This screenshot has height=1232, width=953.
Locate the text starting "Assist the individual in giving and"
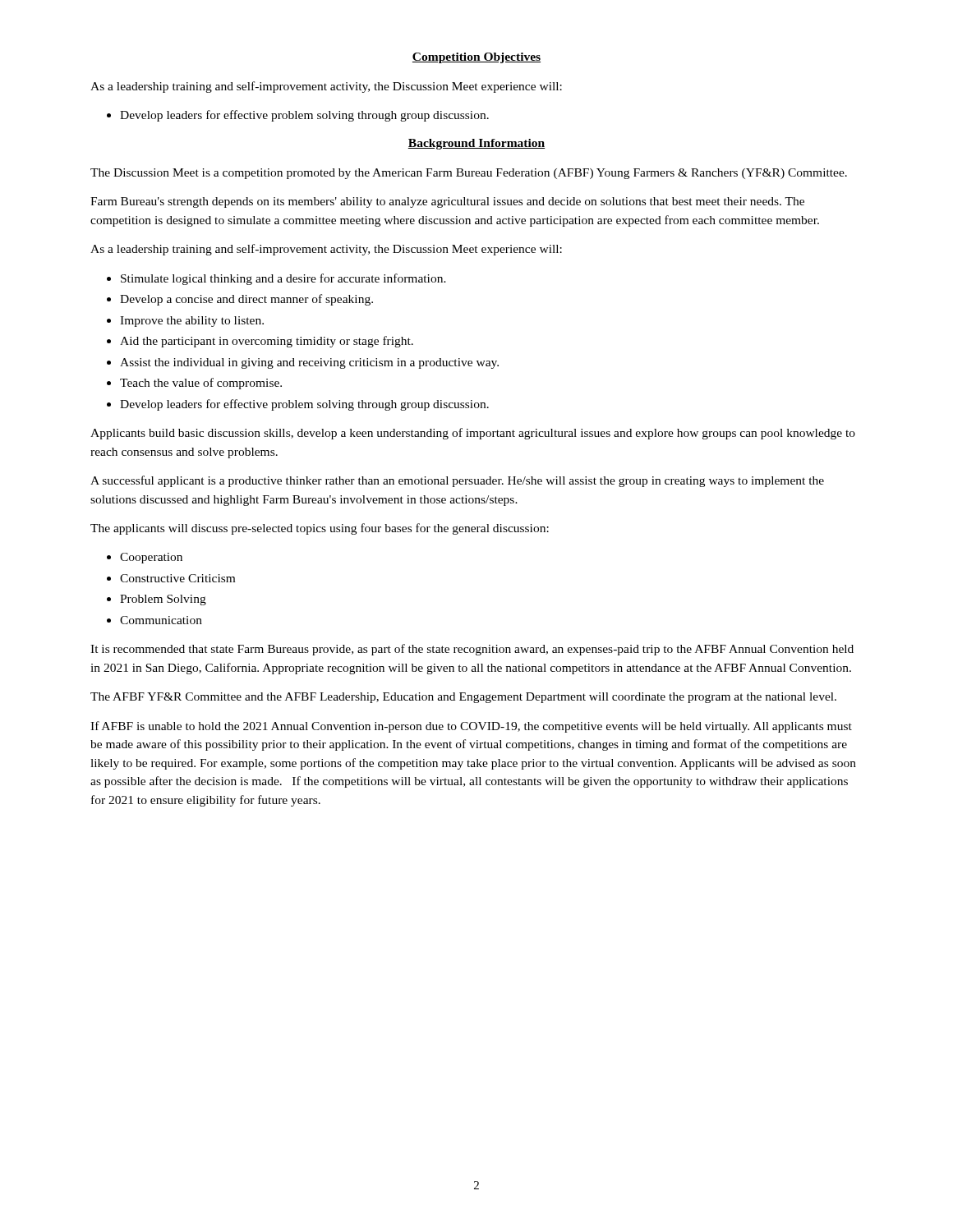(x=310, y=362)
